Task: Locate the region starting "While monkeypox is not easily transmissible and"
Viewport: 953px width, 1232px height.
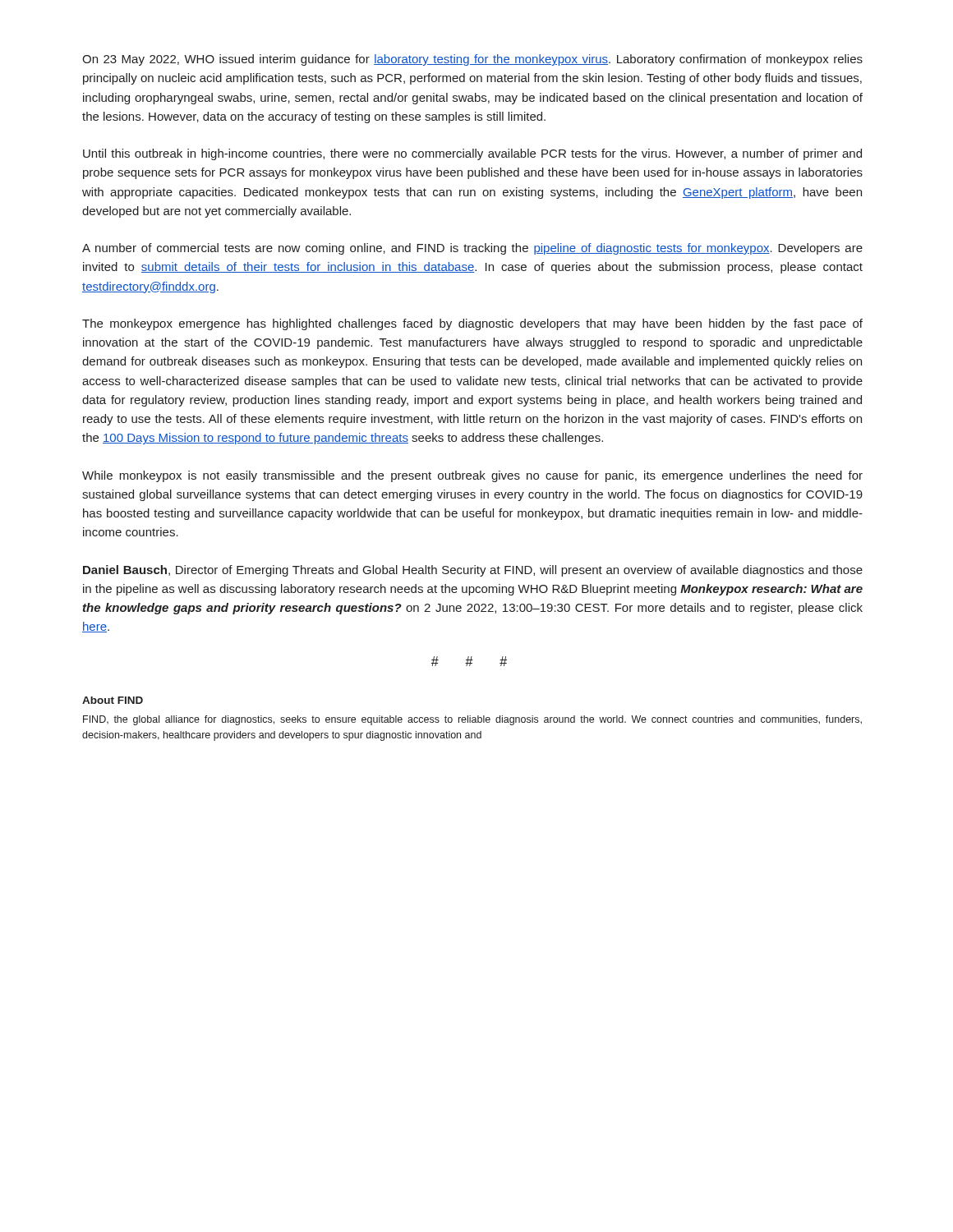Action: [x=472, y=504]
